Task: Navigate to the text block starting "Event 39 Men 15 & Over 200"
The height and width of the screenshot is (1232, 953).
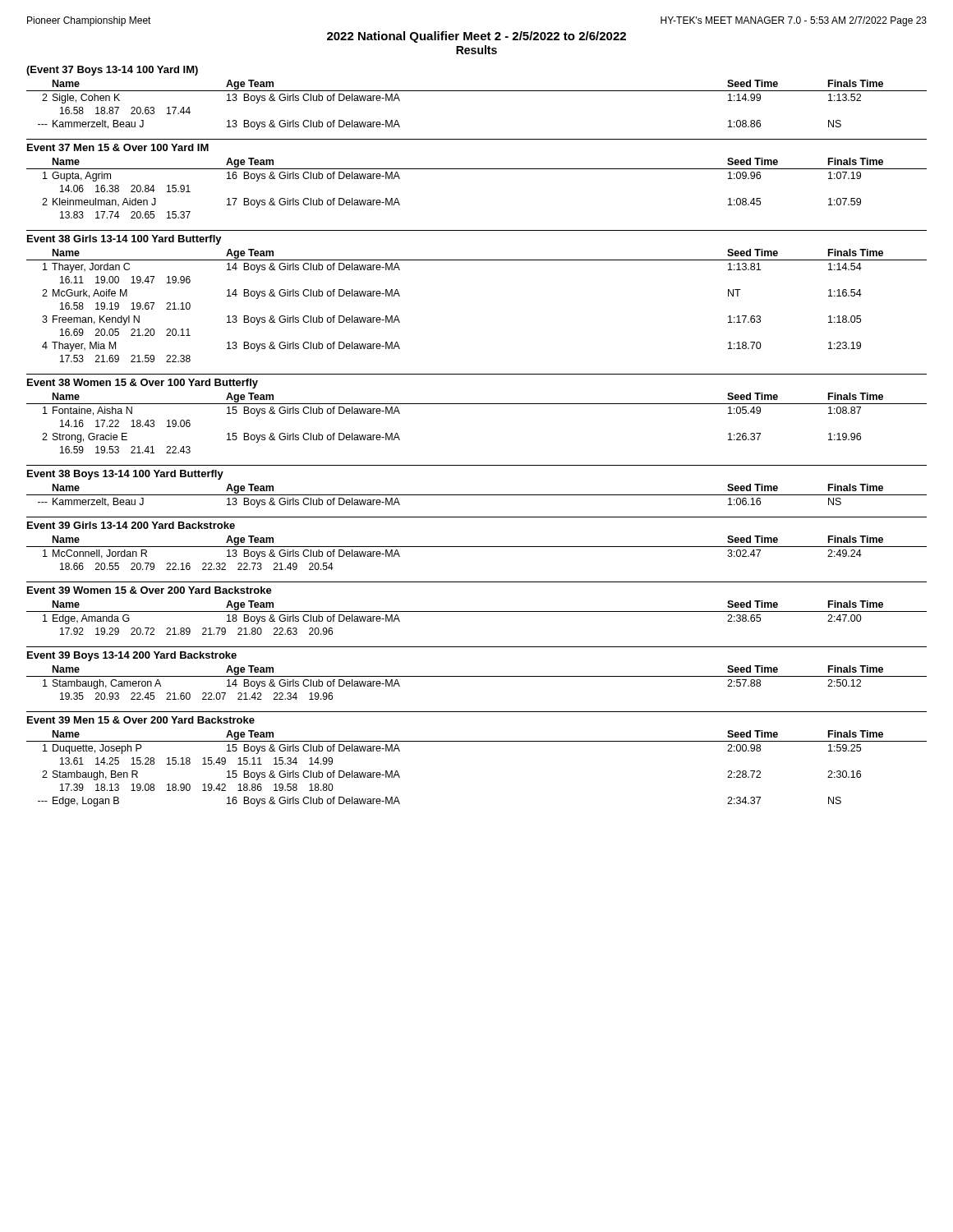Action: 140,720
